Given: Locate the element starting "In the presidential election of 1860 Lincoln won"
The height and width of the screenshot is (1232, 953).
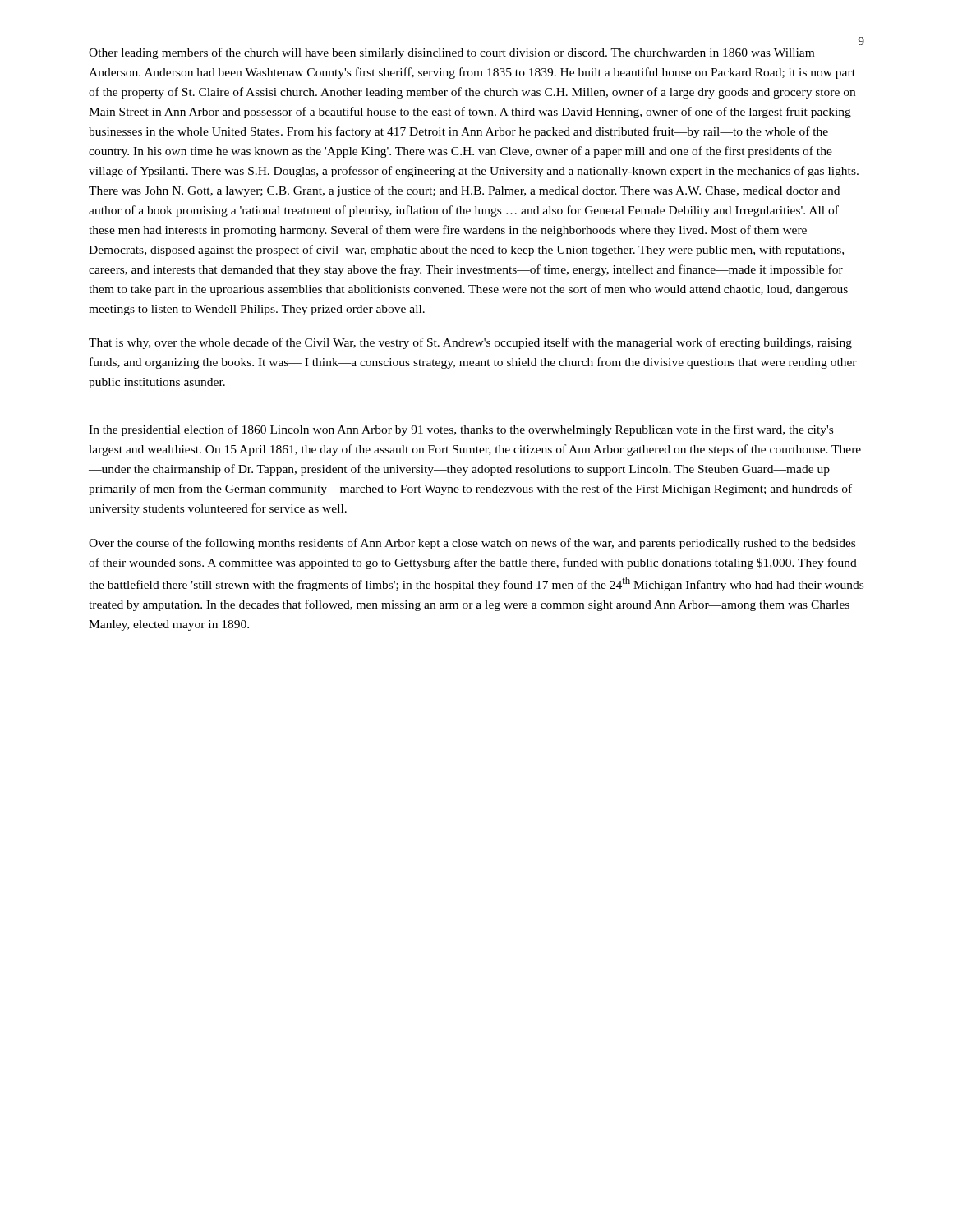Looking at the screenshot, I should [x=475, y=469].
